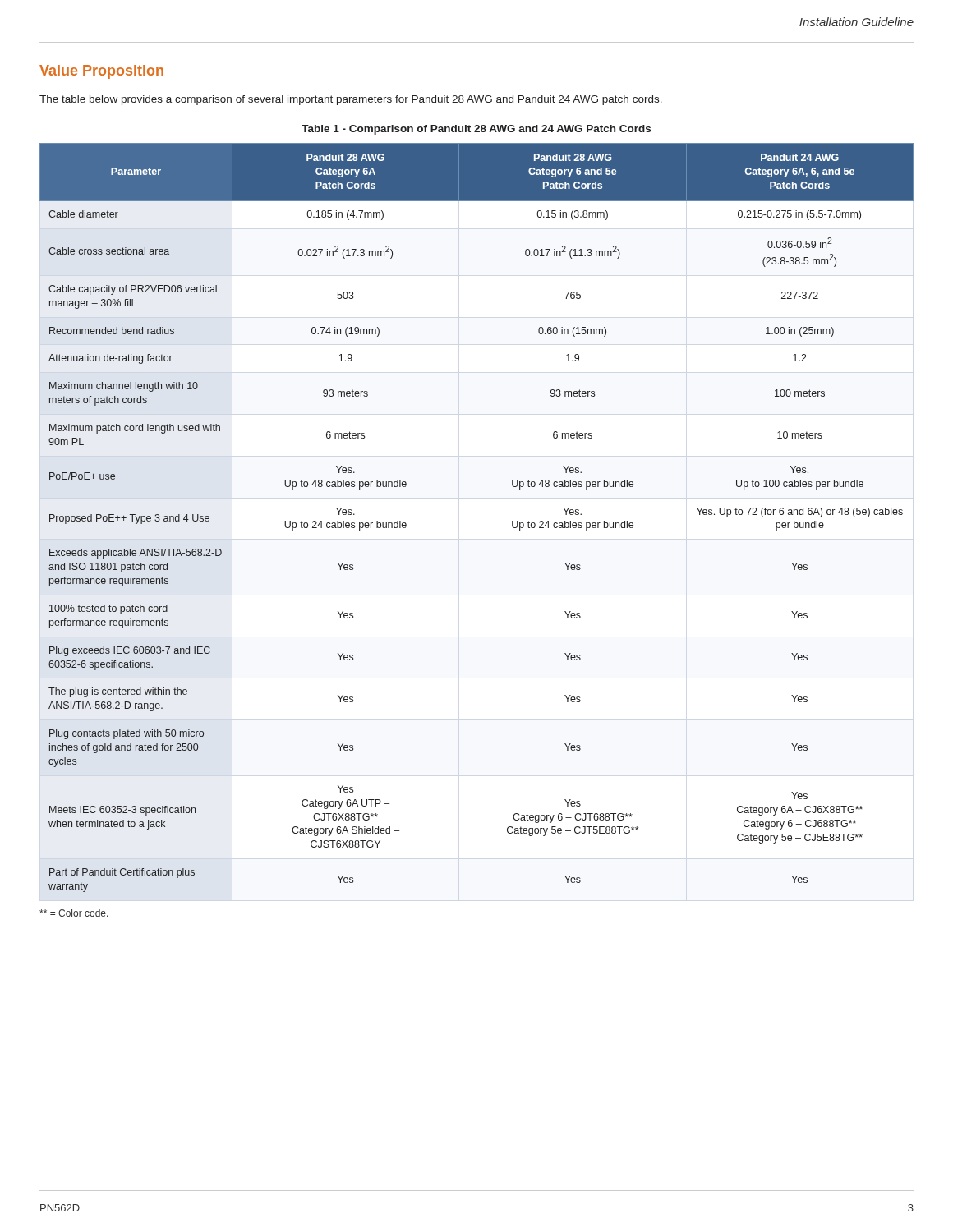Where does it say "Value Proposition"?

tap(102, 71)
